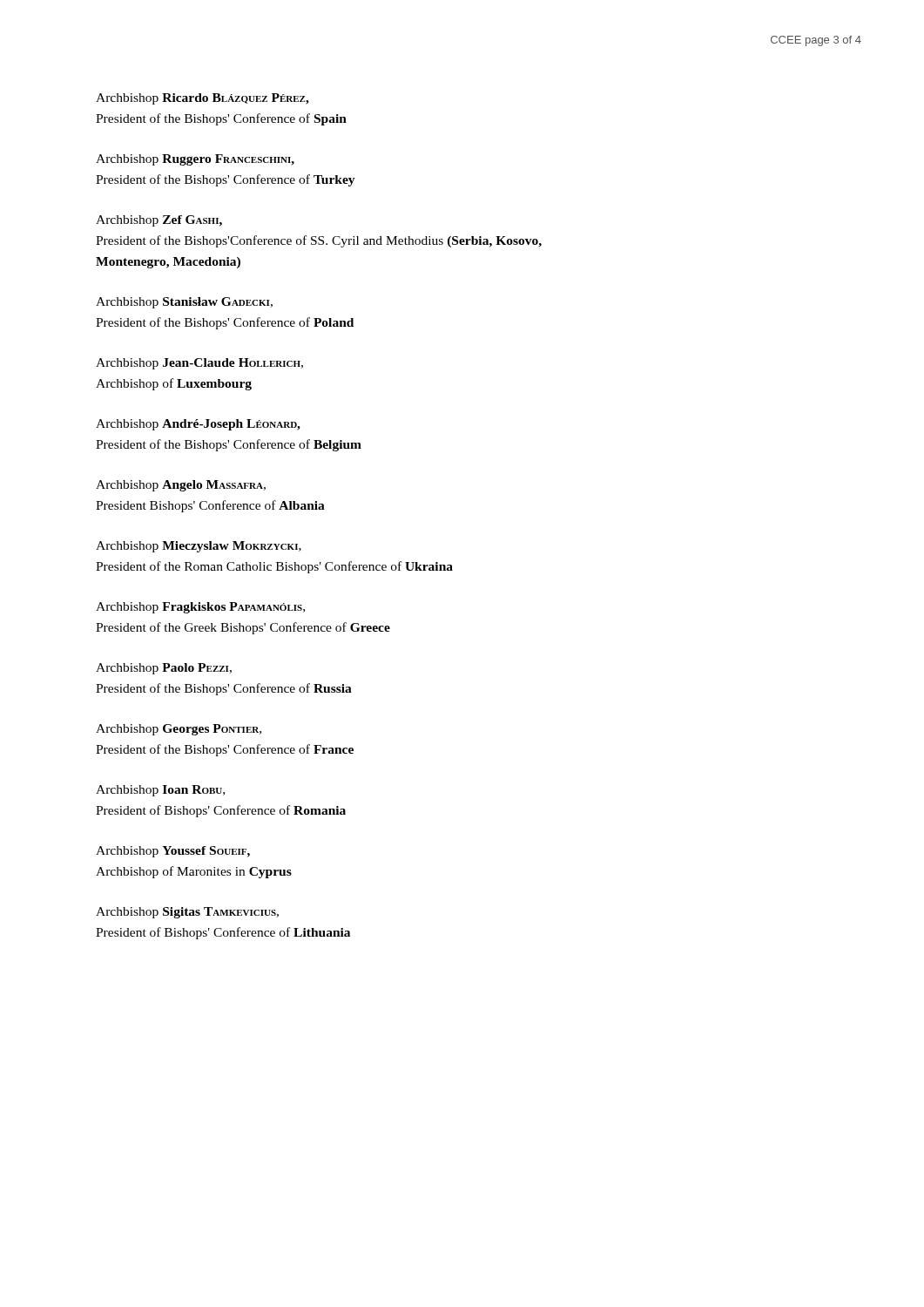Find the block on this page that starts "Archbishop Zef Gashi, President of"
924x1307 pixels.
point(462,241)
